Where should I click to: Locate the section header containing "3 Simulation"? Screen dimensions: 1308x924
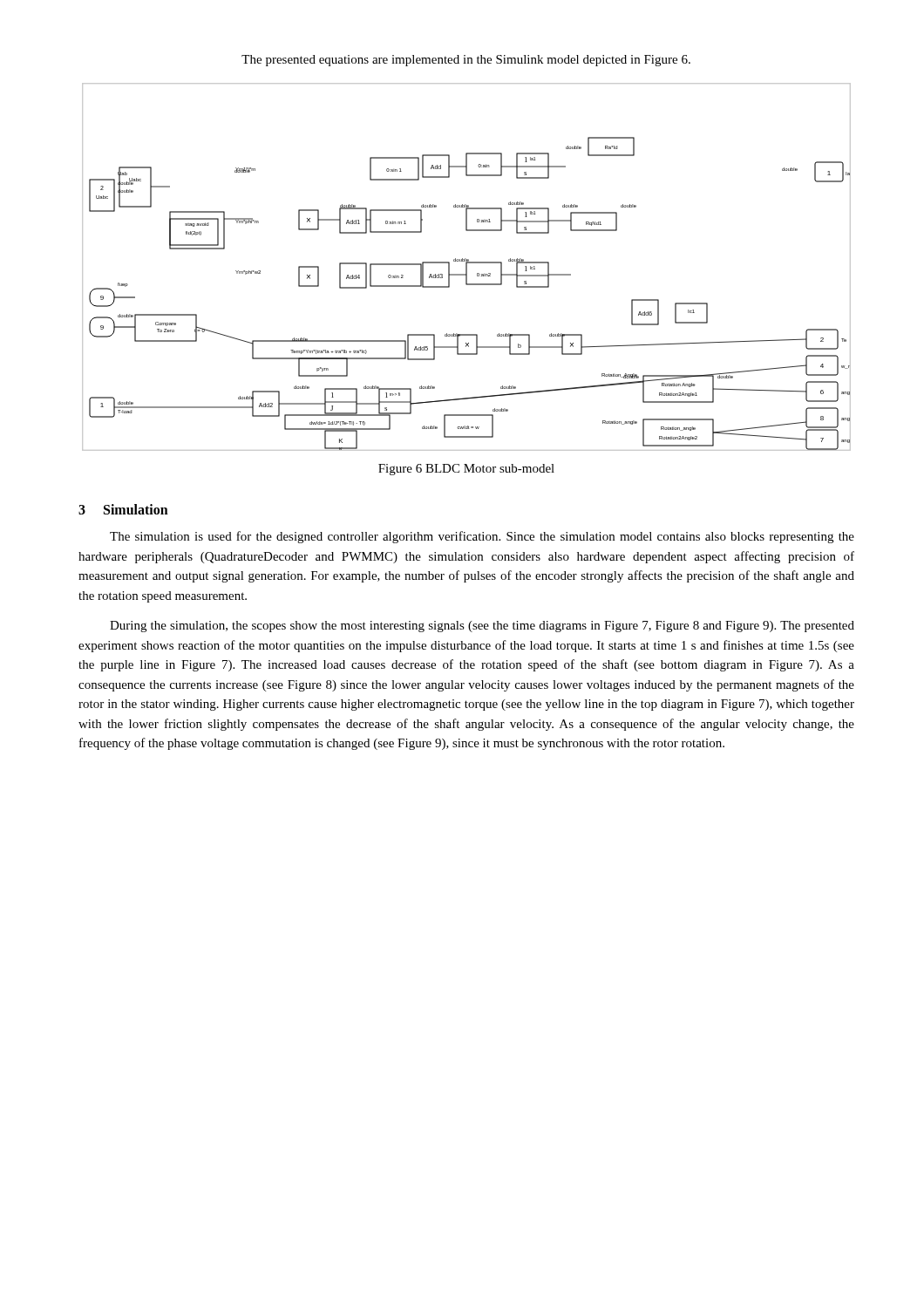pyautogui.click(x=123, y=510)
